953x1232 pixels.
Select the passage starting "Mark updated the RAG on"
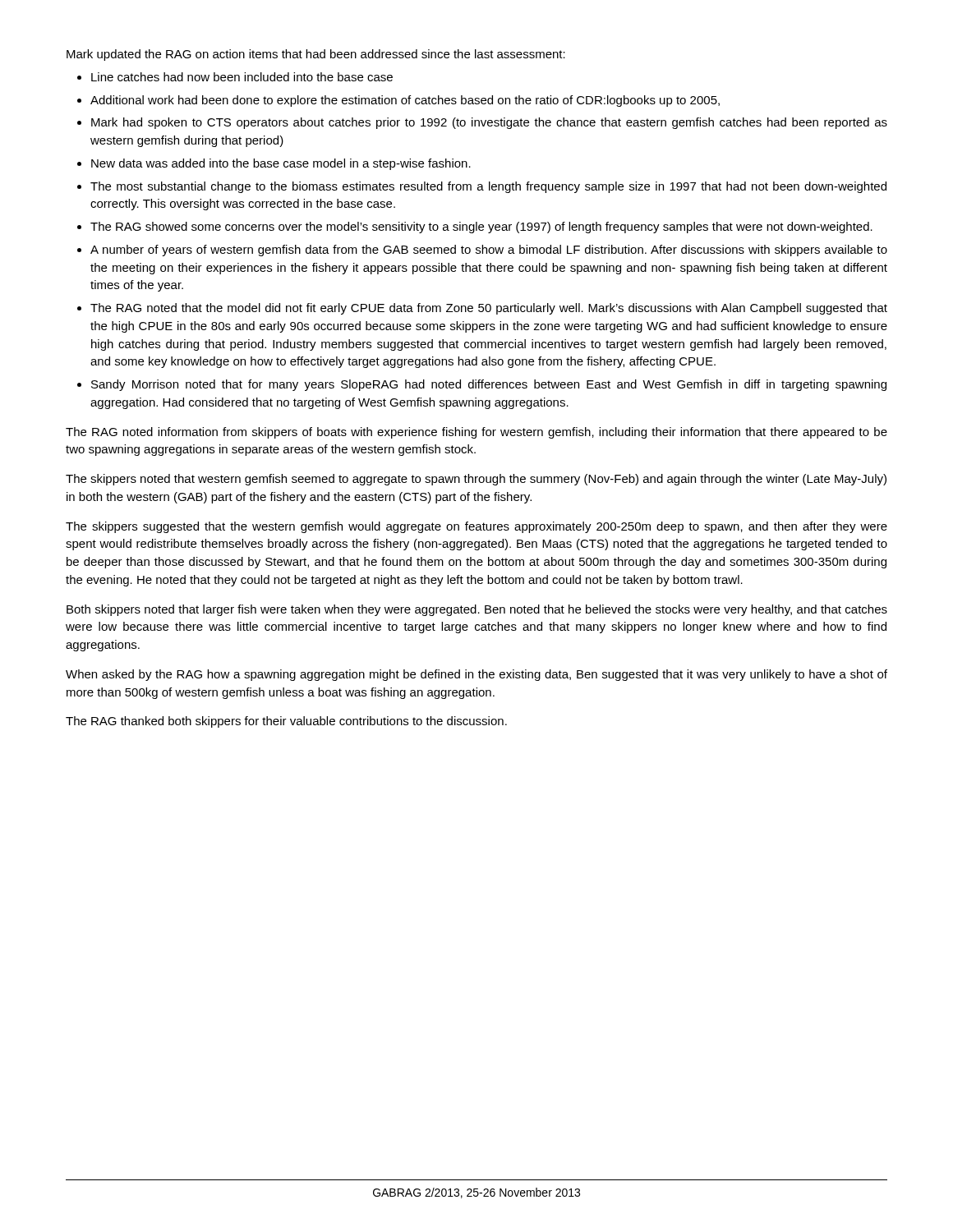click(316, 54)
